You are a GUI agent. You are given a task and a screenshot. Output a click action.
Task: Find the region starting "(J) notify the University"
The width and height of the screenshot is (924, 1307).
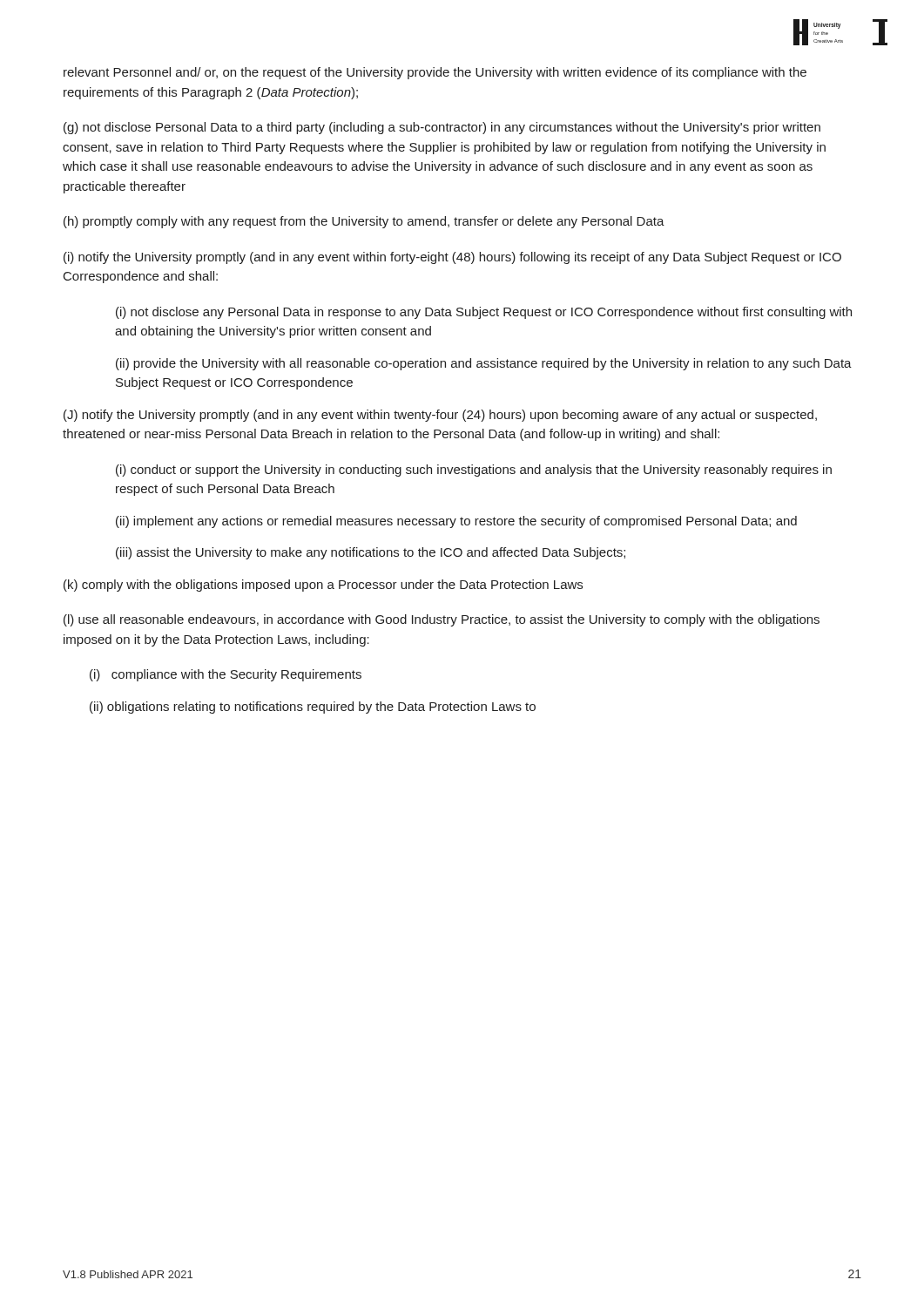click(440, 424)
